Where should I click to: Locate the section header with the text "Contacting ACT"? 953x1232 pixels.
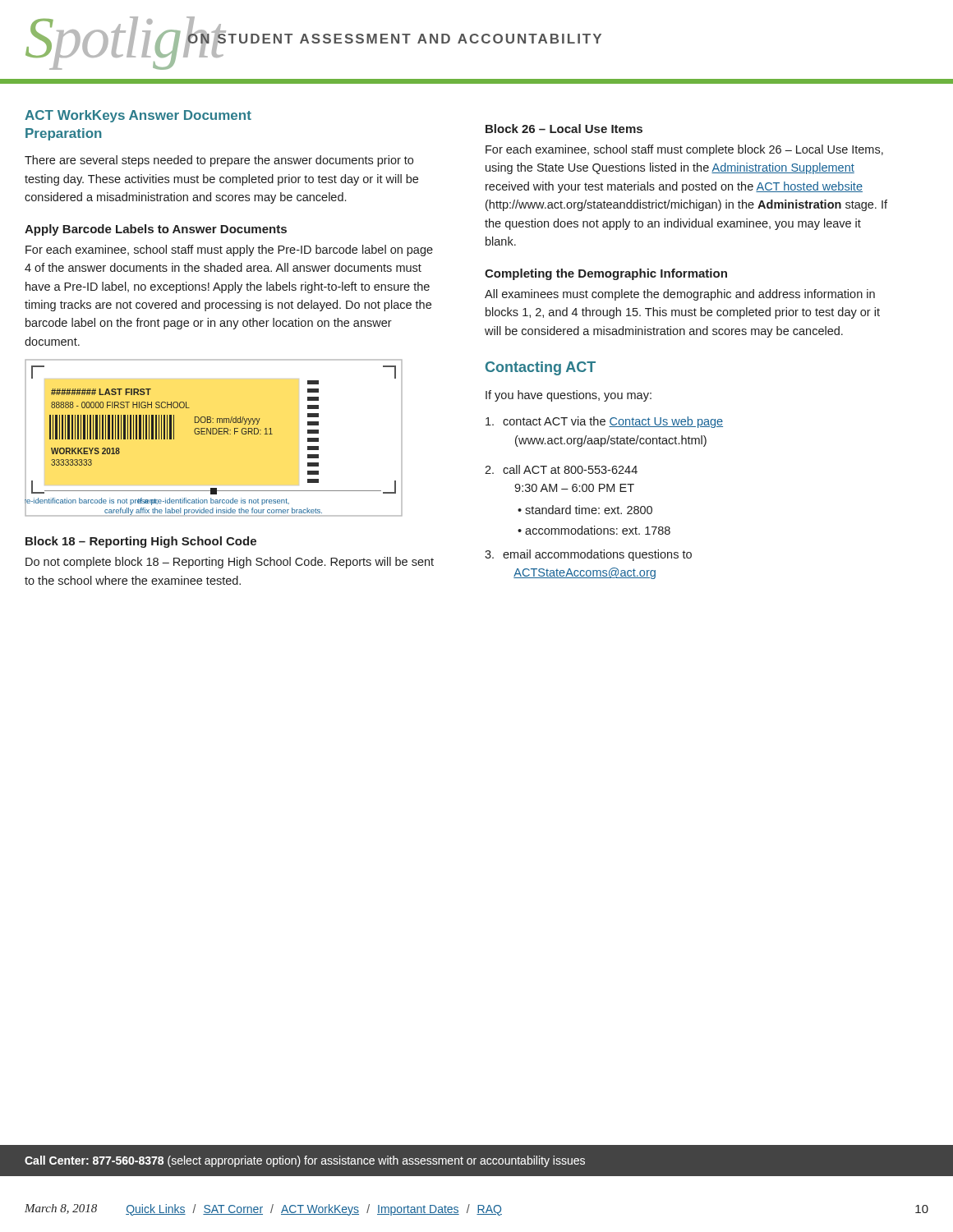click(x=541, y=368)
